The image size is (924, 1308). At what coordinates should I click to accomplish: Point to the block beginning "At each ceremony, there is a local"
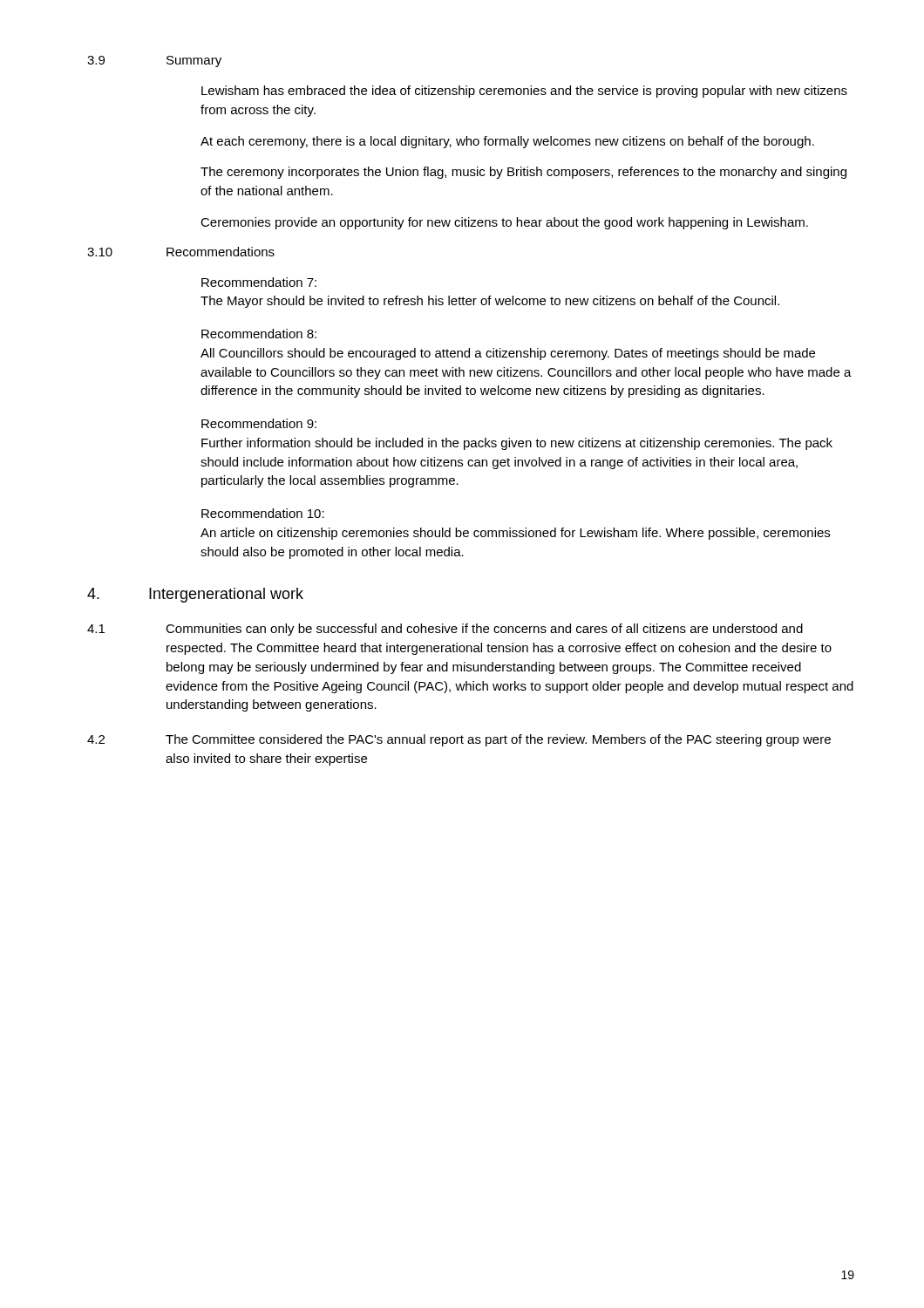coord(508,140)
